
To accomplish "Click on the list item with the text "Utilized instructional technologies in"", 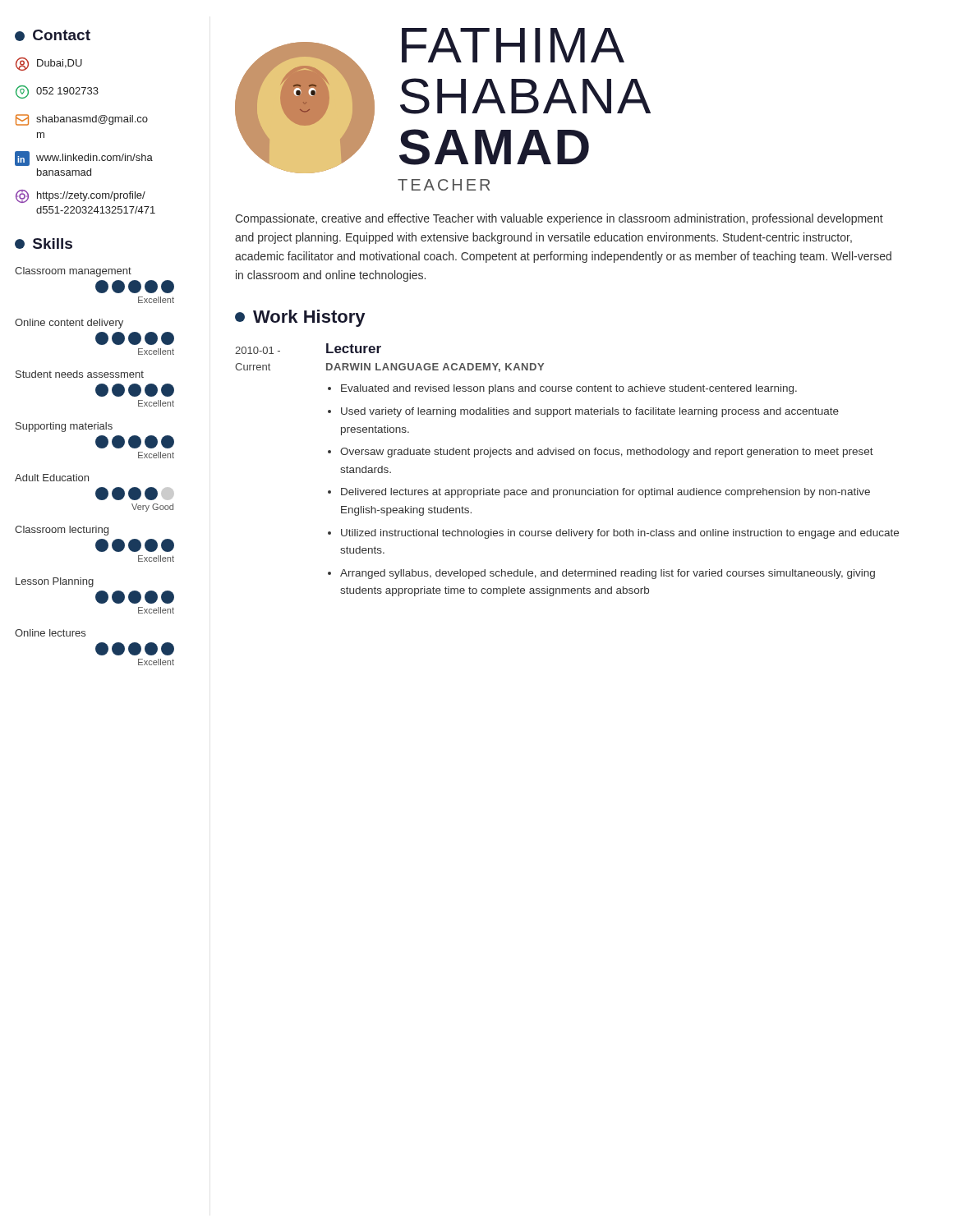I will (x=620, y=541).
